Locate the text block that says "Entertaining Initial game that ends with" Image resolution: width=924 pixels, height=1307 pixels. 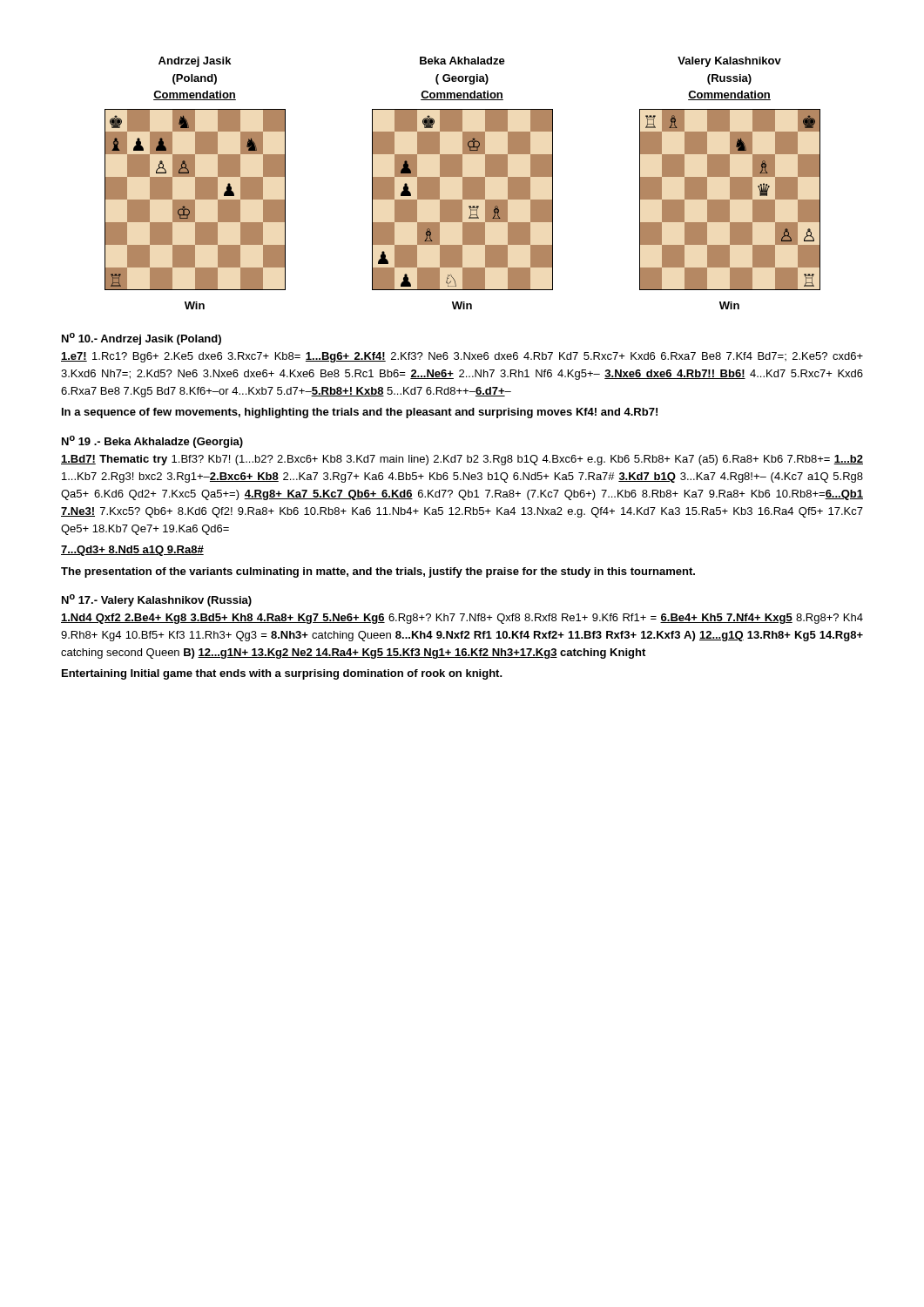(x=282, y=673)
